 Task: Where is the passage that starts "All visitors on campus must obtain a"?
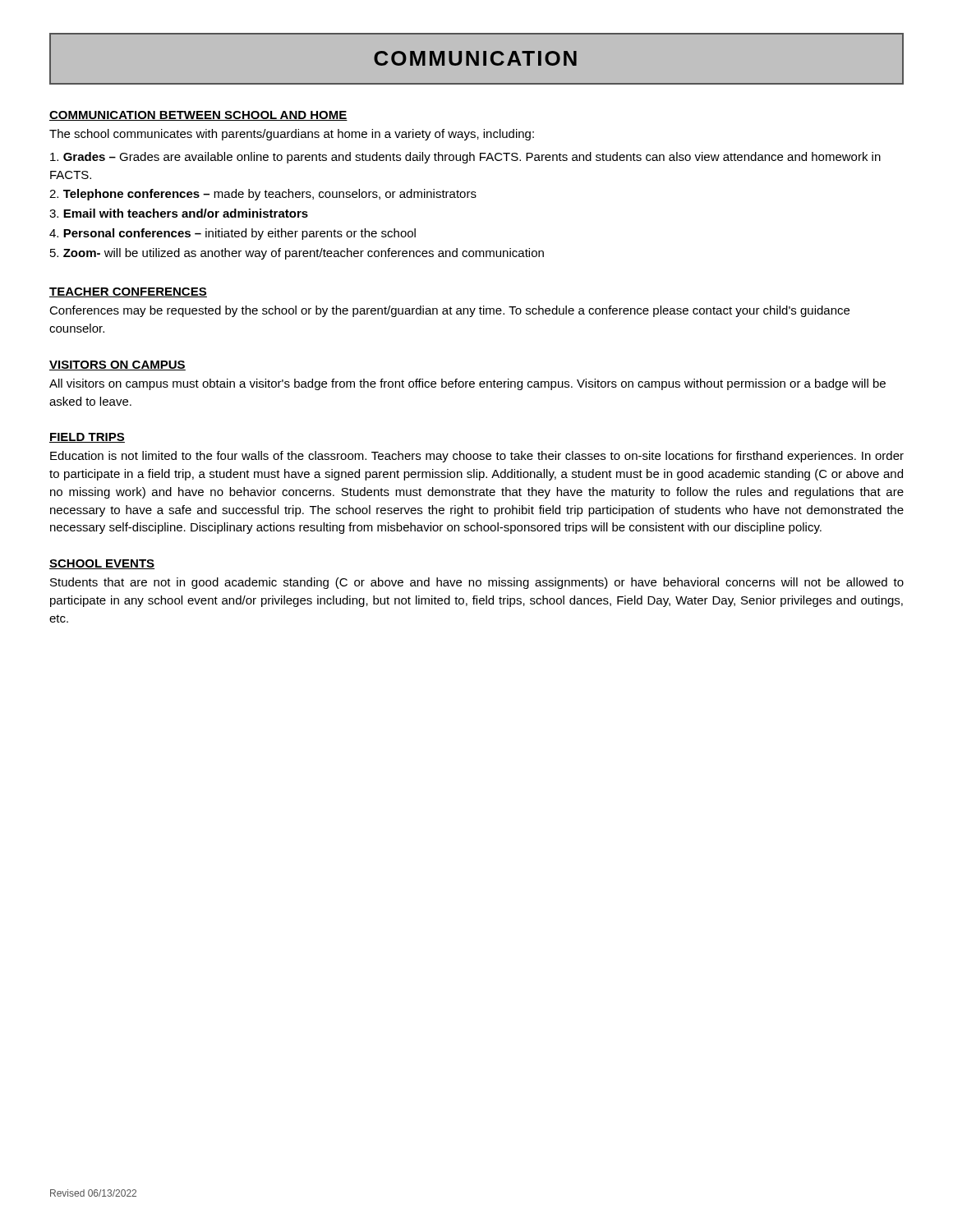(476, 392)
